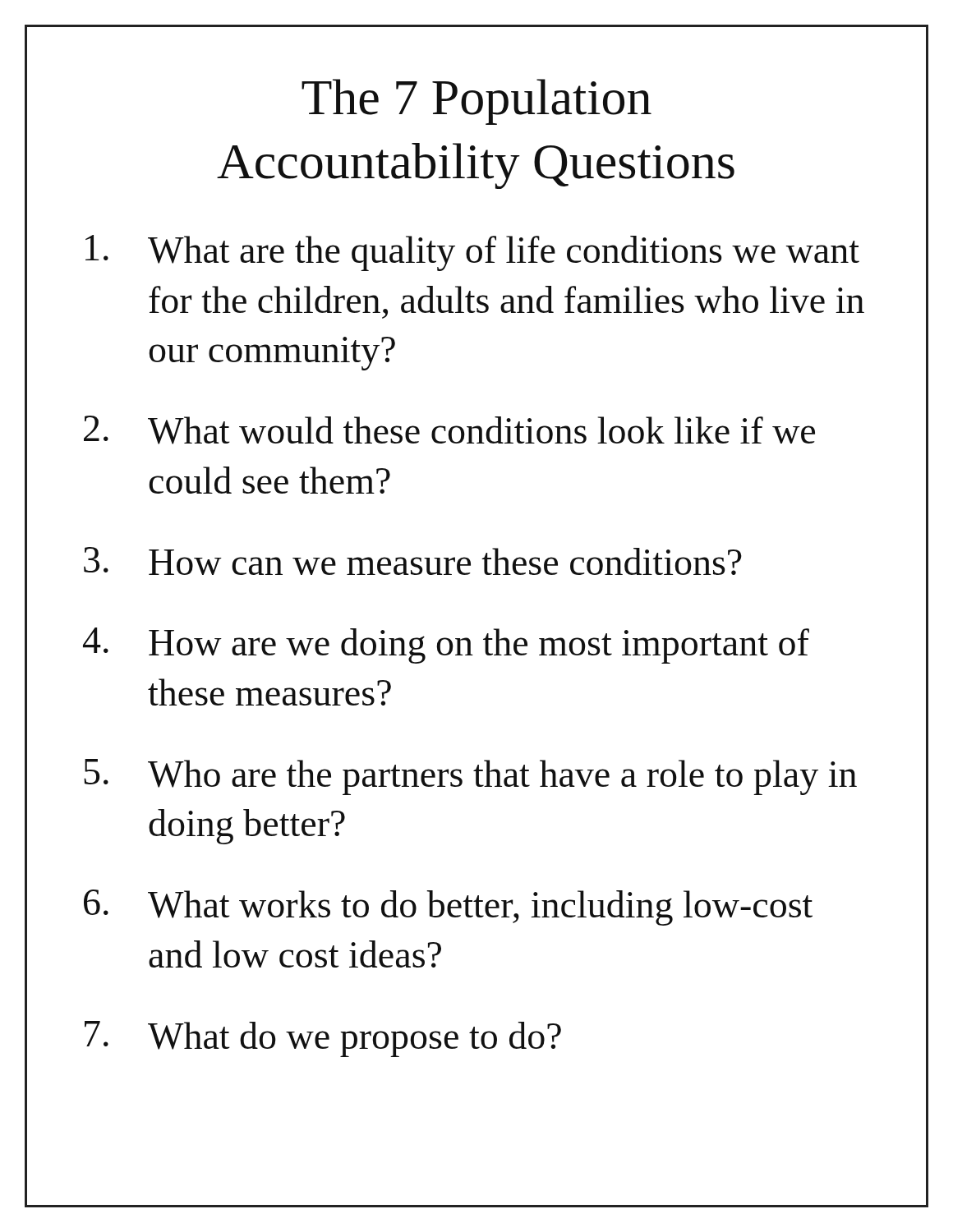Click on the list item that says "5. Who are the partners that have a"

(476, 800)
